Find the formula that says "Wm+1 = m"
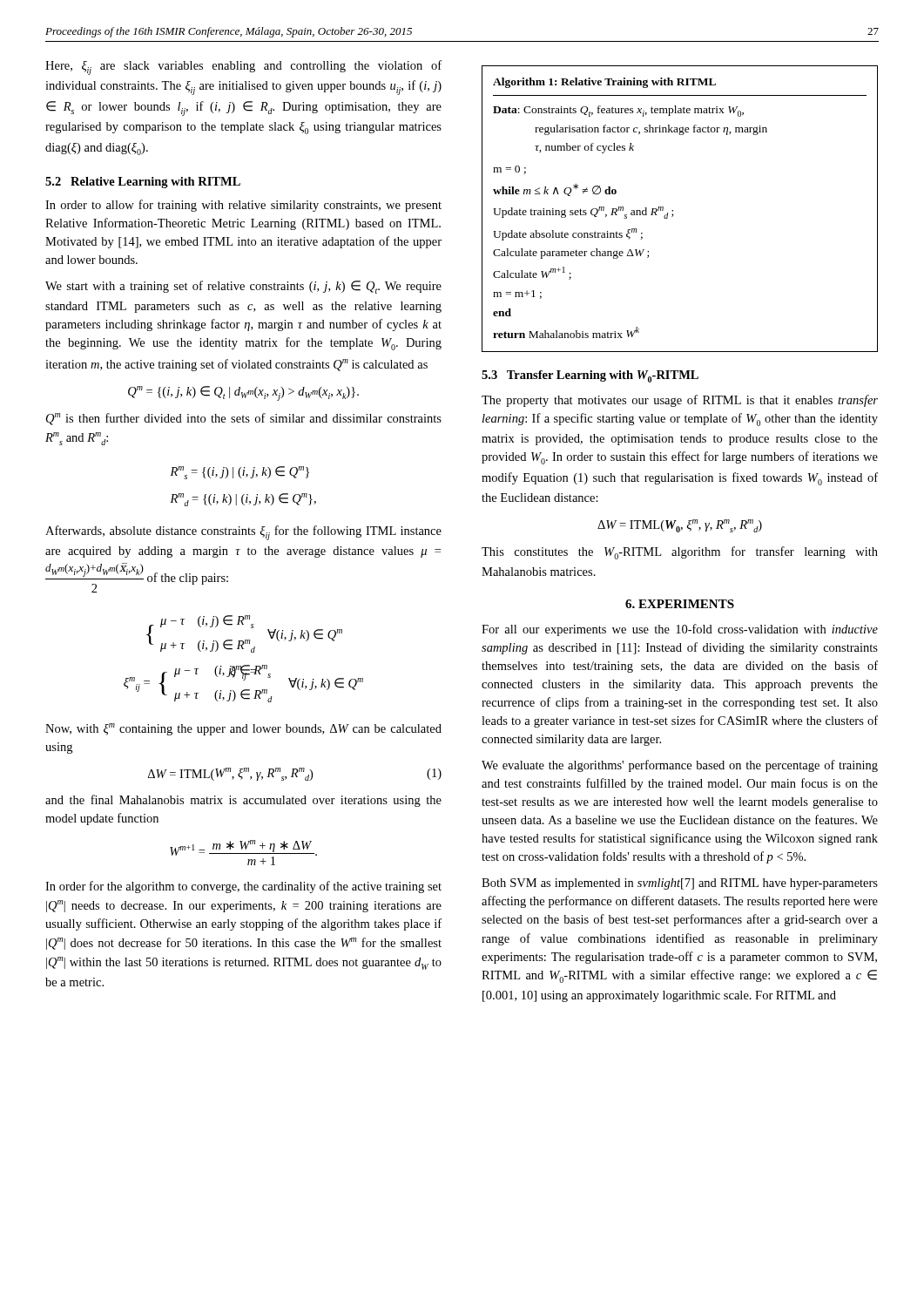Image resolution: width=924 pixels, height=1307 pixels. pyautogui.click(x=243, y=853)
